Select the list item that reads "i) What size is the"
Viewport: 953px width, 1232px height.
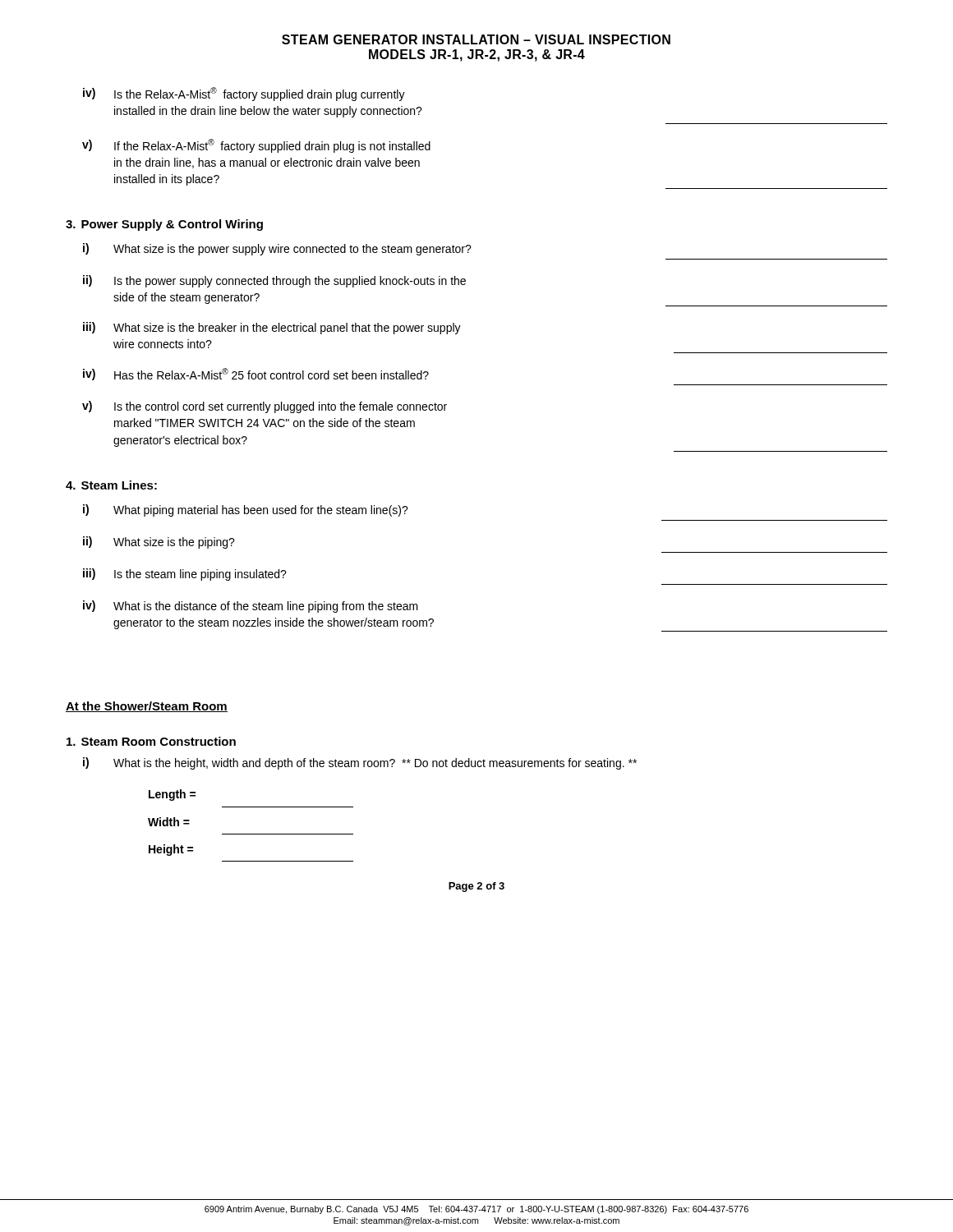(277, 249)
